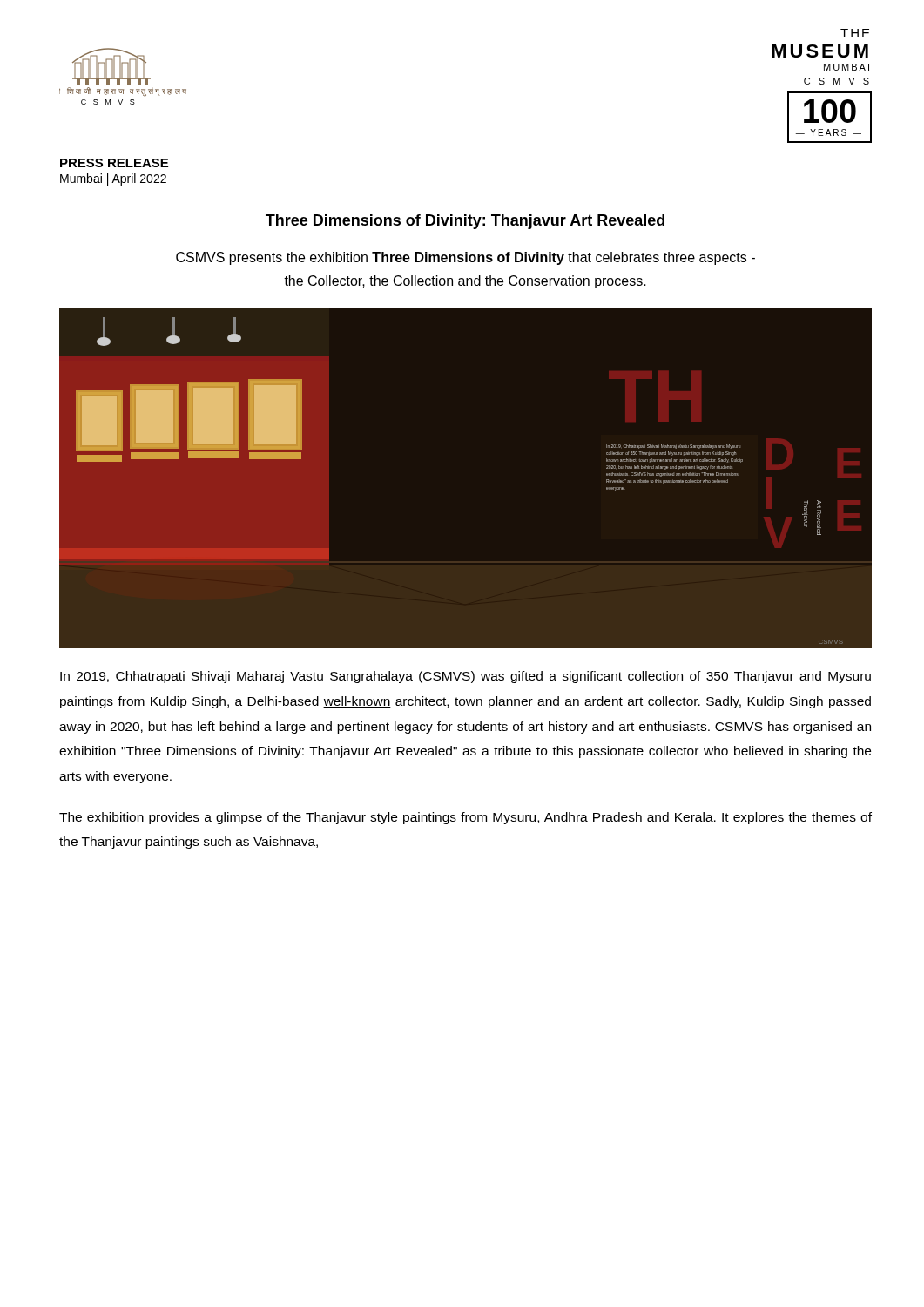Screen dimensions: 1307x924
Task: Locate the title that says "Three Dimensions of Divinity: Thanjavur Art Revealed"
Action: [465, 221]
